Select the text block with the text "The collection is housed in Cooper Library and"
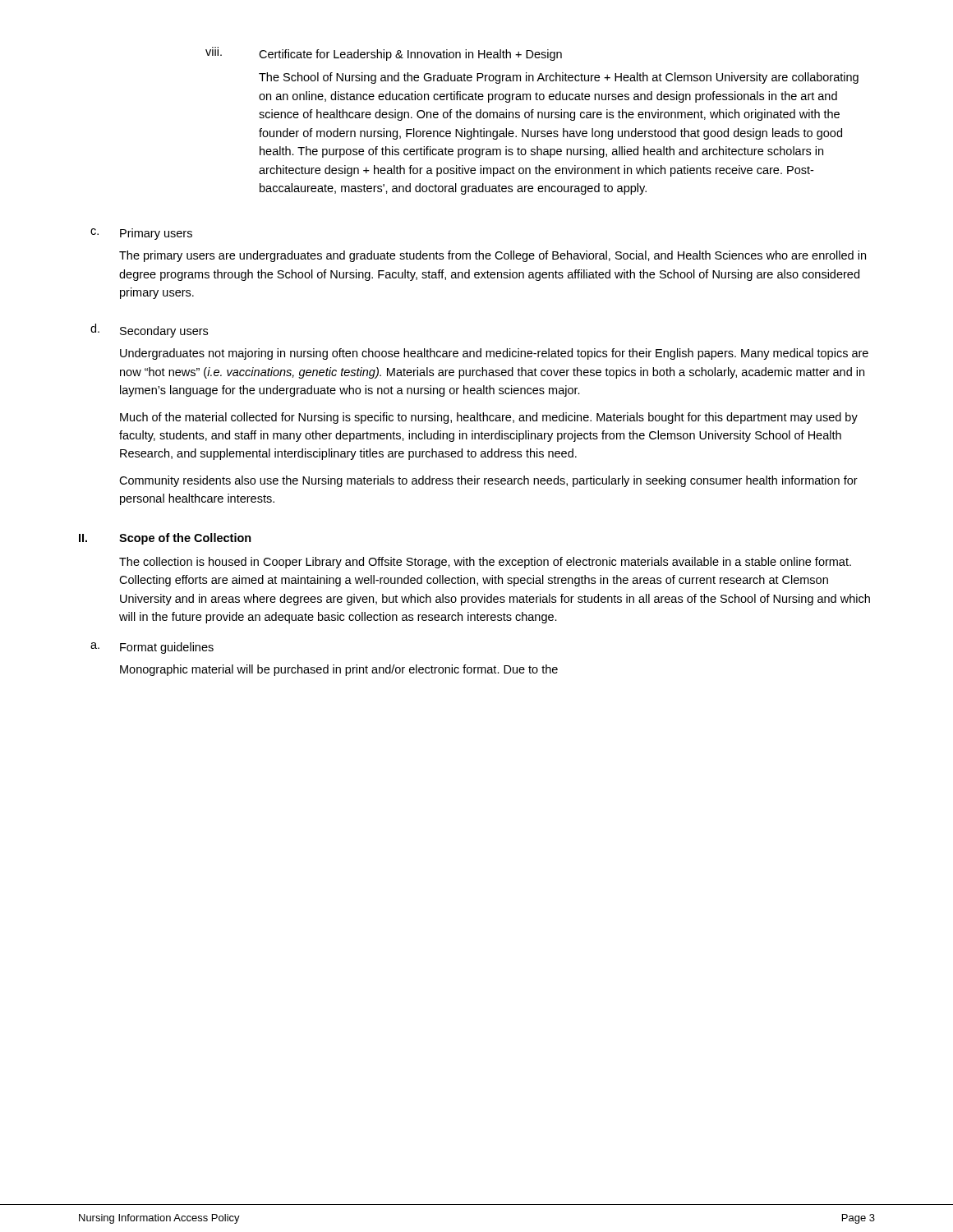Image resolution: width=953 pixels, height=1232 pixels. tap(497, 590)
